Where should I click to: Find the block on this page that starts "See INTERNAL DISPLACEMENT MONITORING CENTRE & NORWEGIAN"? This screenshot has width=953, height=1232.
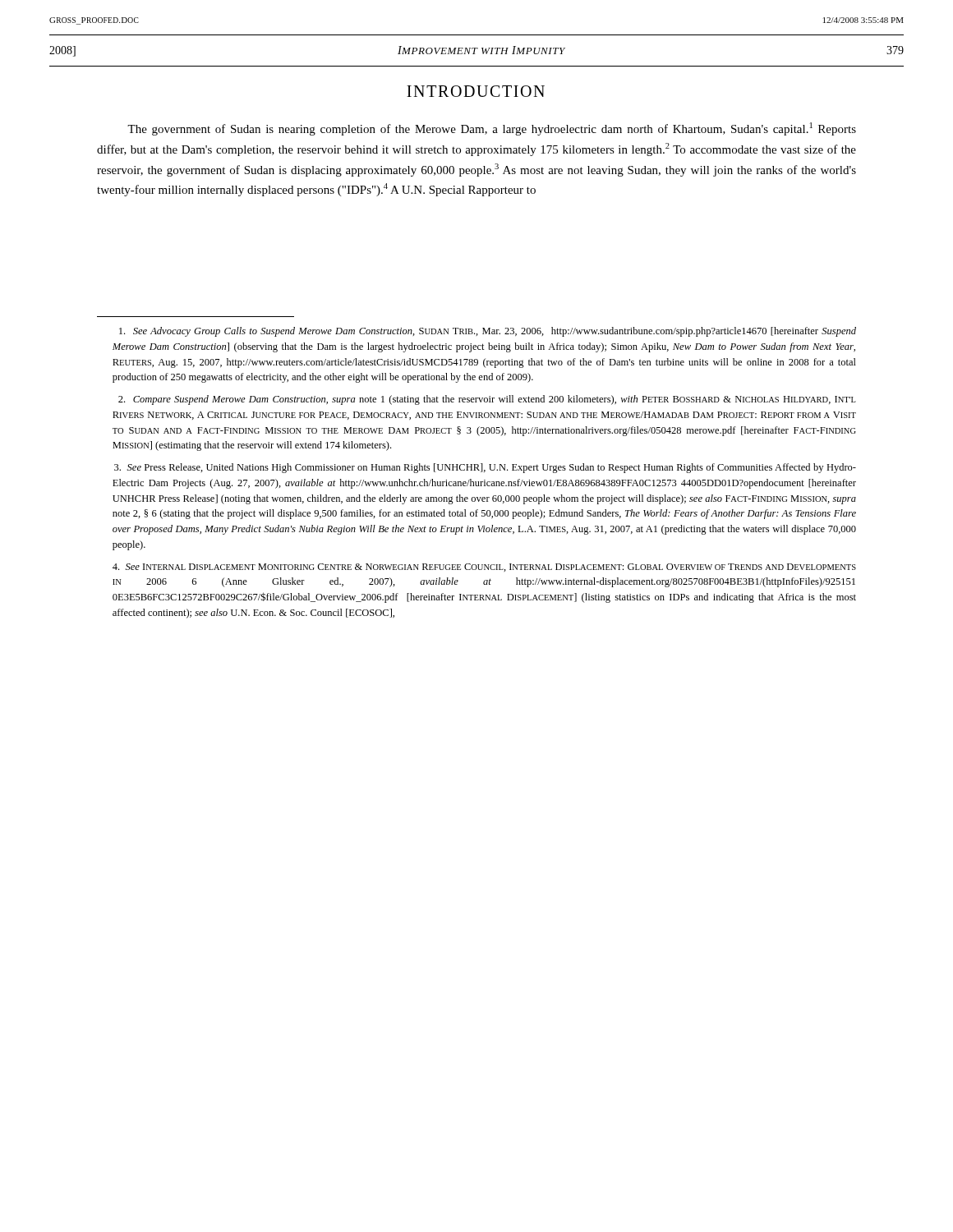[x=476, y=589]
